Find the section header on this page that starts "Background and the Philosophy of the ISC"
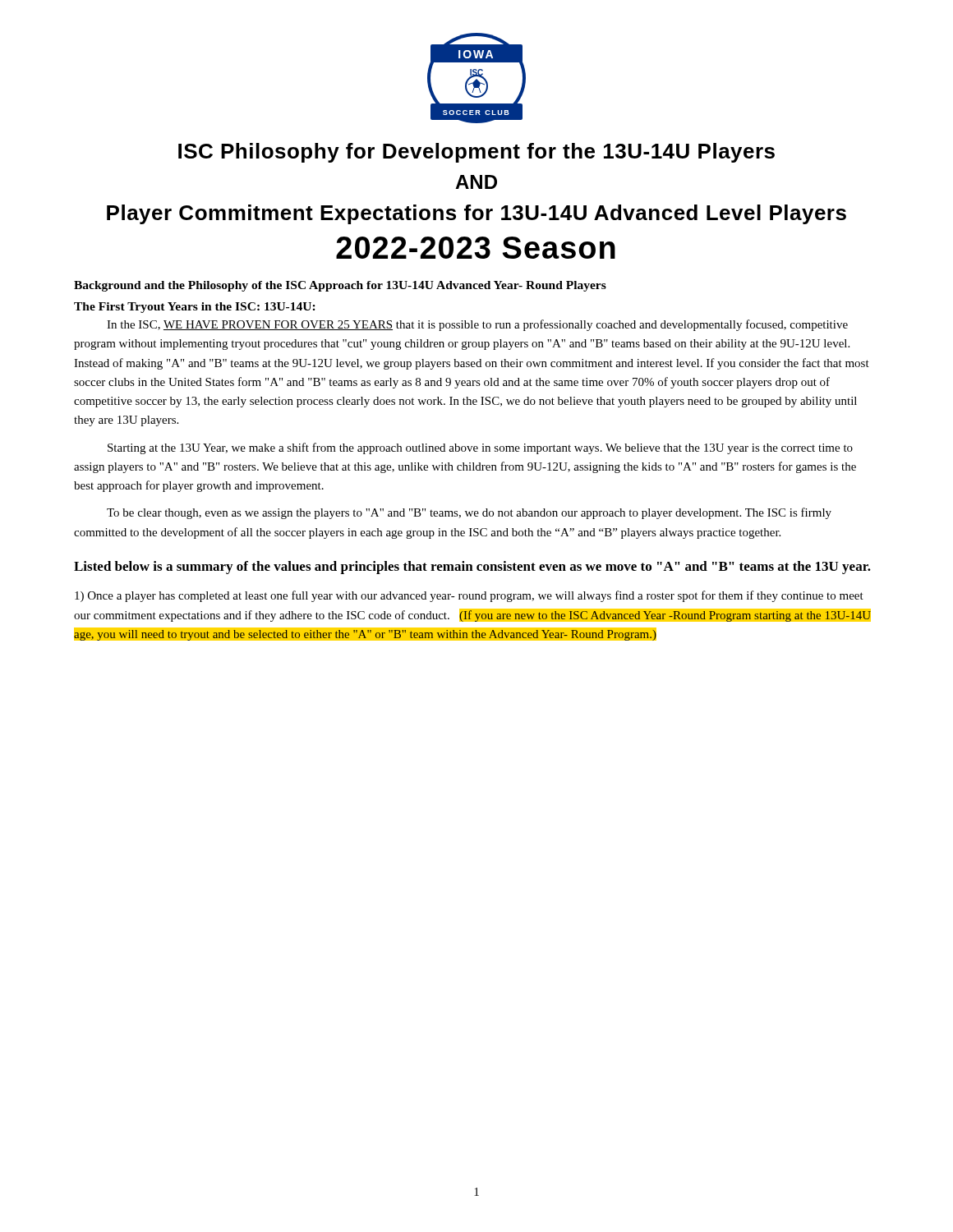953x1232 pixels. coord(340,285)
